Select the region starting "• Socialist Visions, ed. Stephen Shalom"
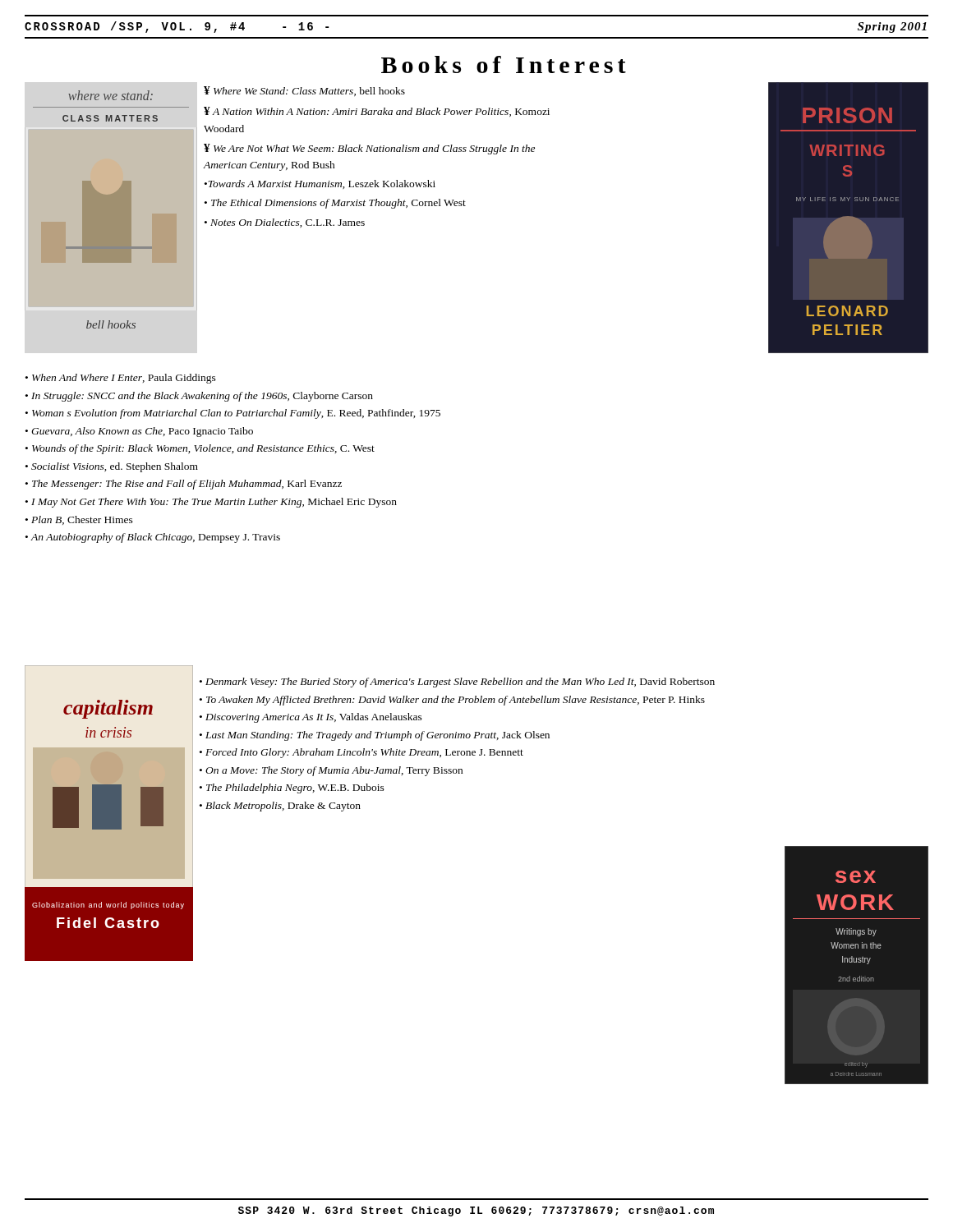 click(111, 466)
